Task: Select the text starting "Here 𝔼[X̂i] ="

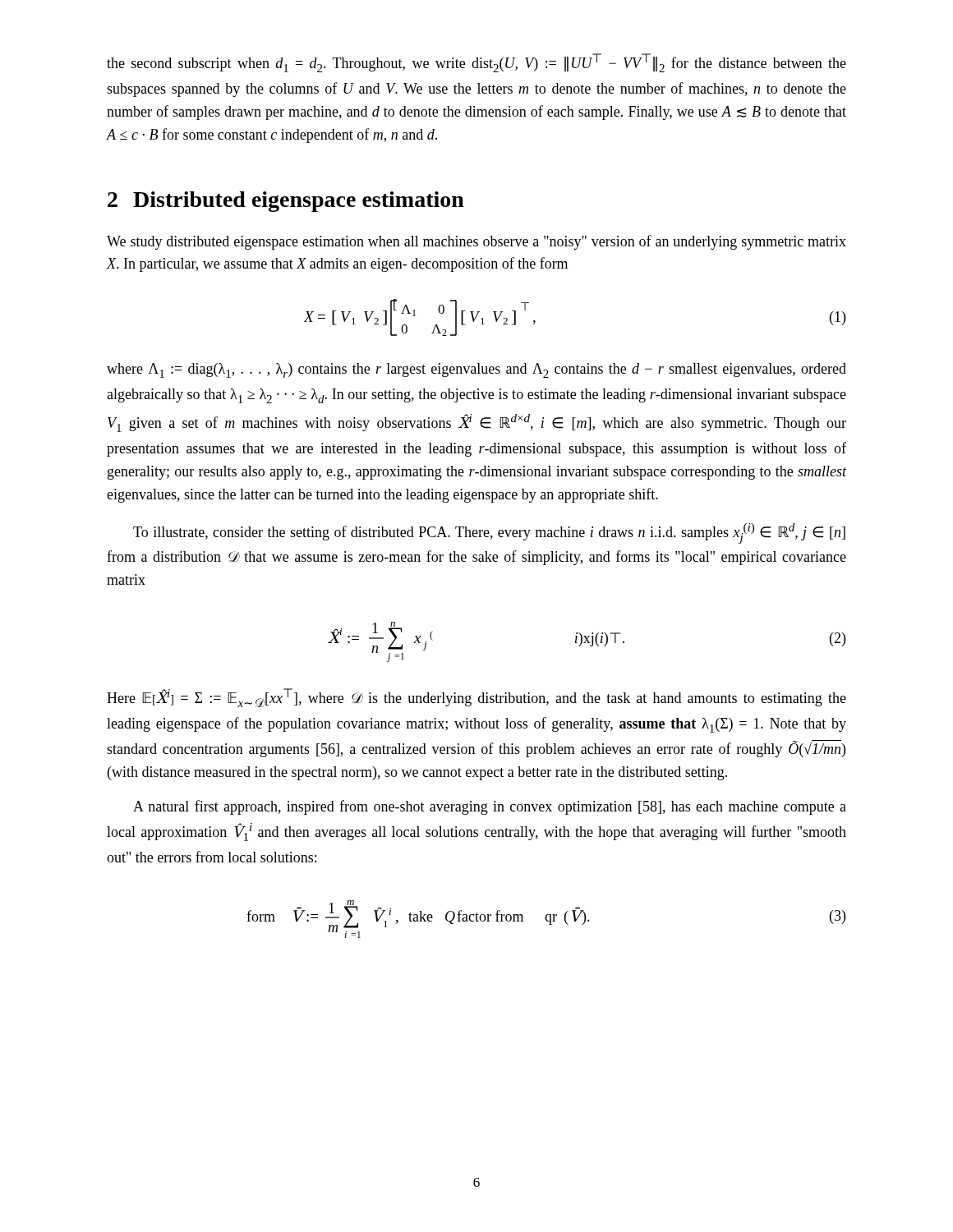Action: (476, 733)
